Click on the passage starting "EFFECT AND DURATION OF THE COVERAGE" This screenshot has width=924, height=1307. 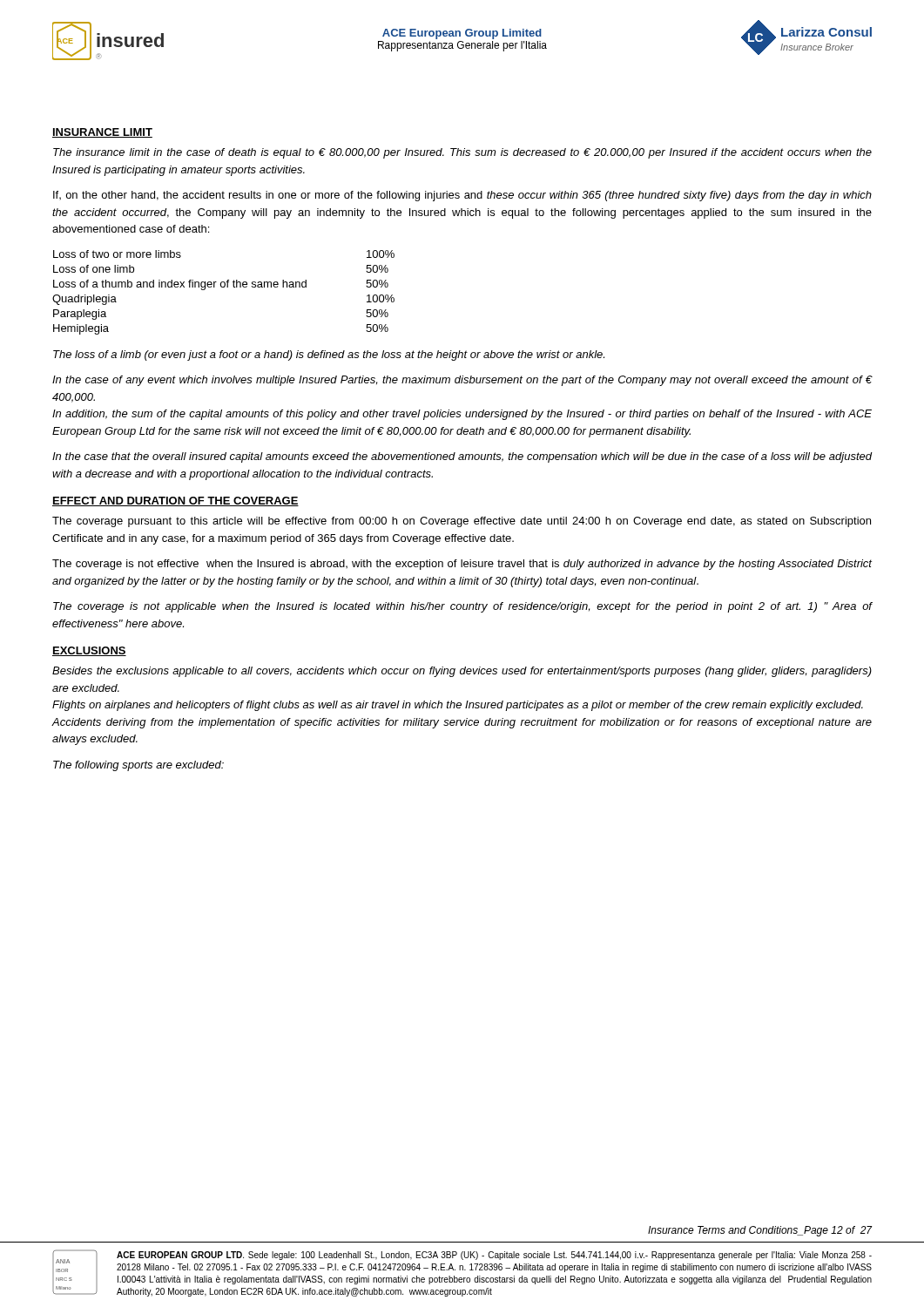pos(175,501)
